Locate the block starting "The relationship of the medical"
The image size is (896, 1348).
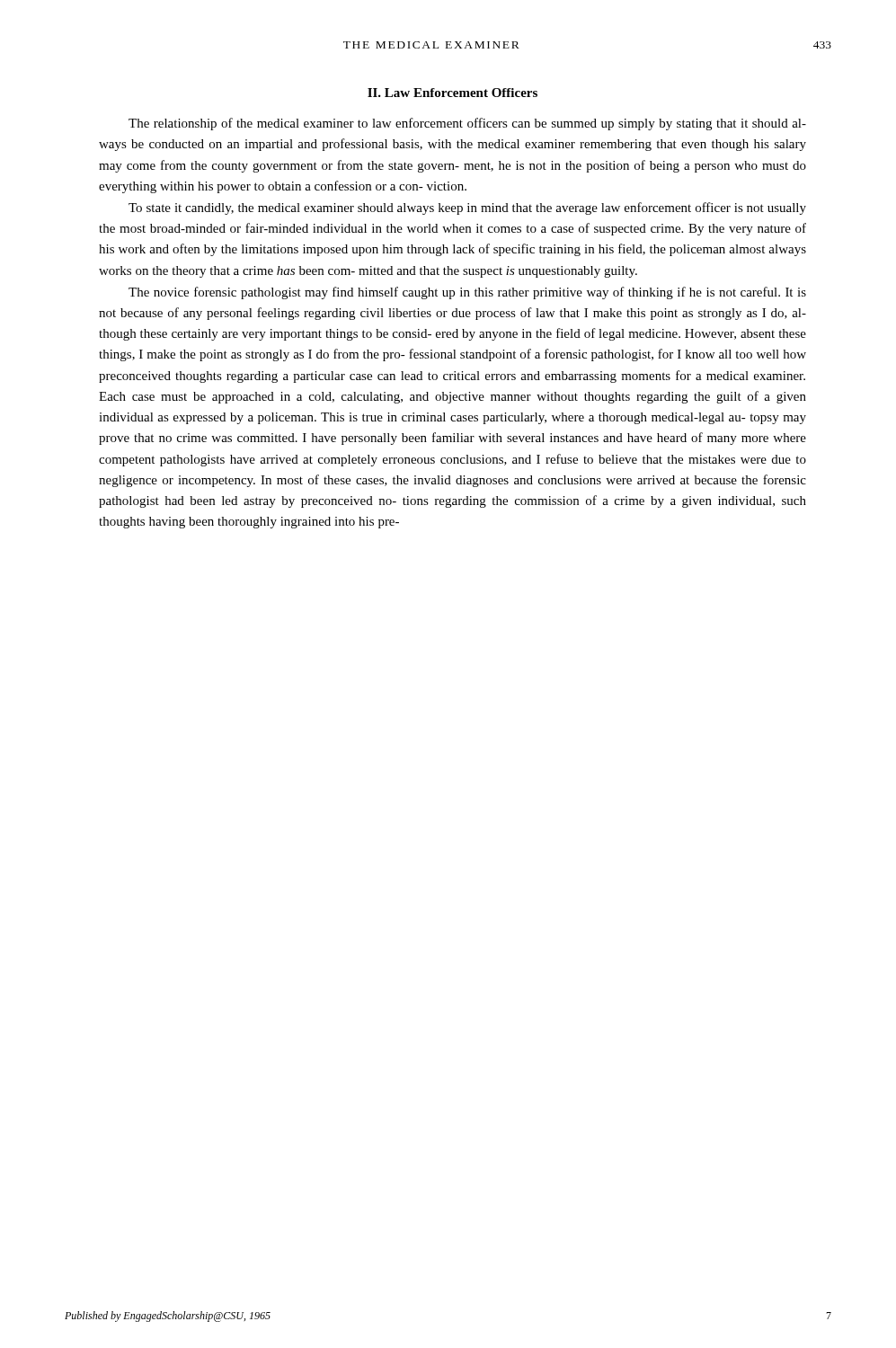click(x=452, y=323)
